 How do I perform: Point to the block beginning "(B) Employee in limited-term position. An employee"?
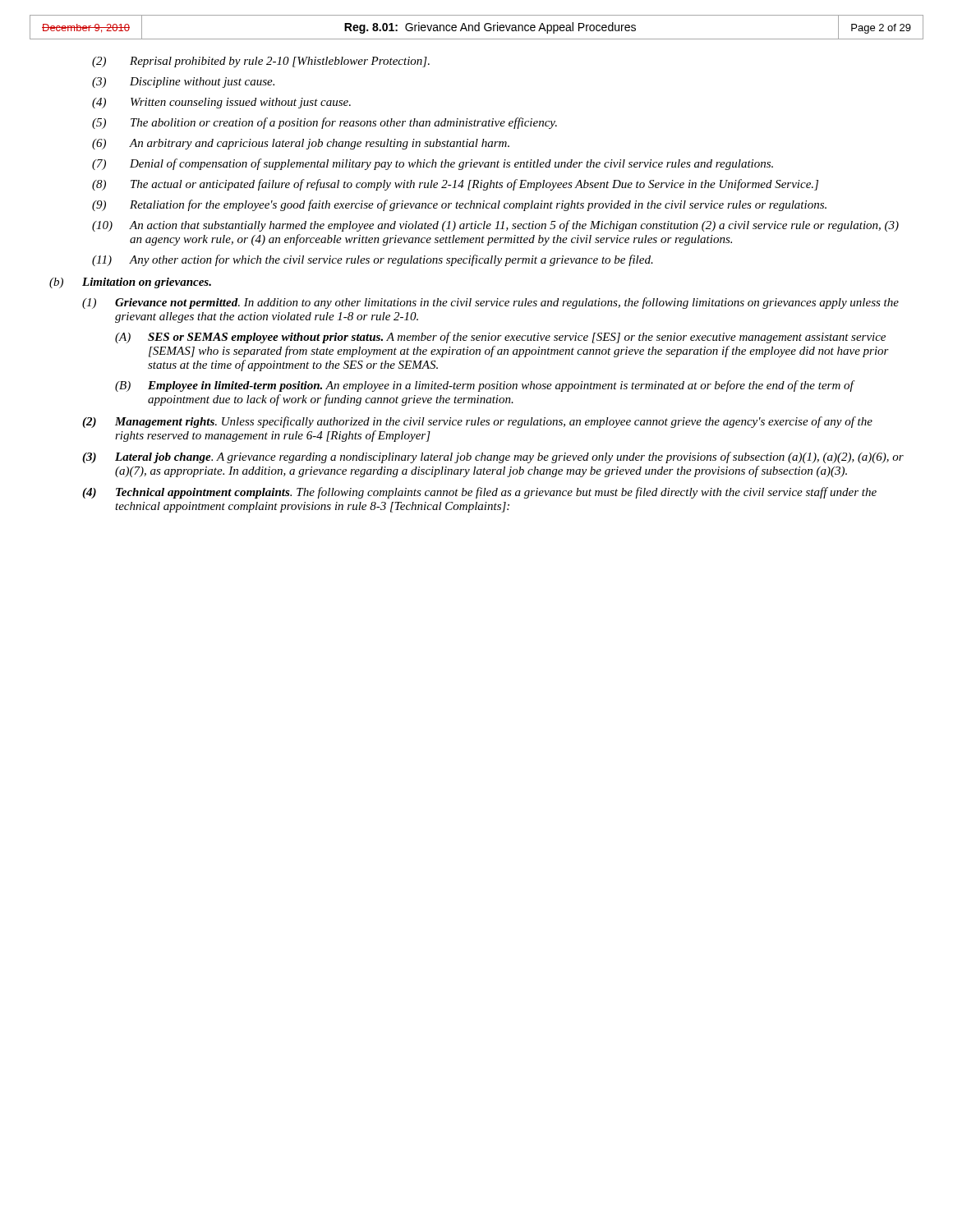pos(509,393)
